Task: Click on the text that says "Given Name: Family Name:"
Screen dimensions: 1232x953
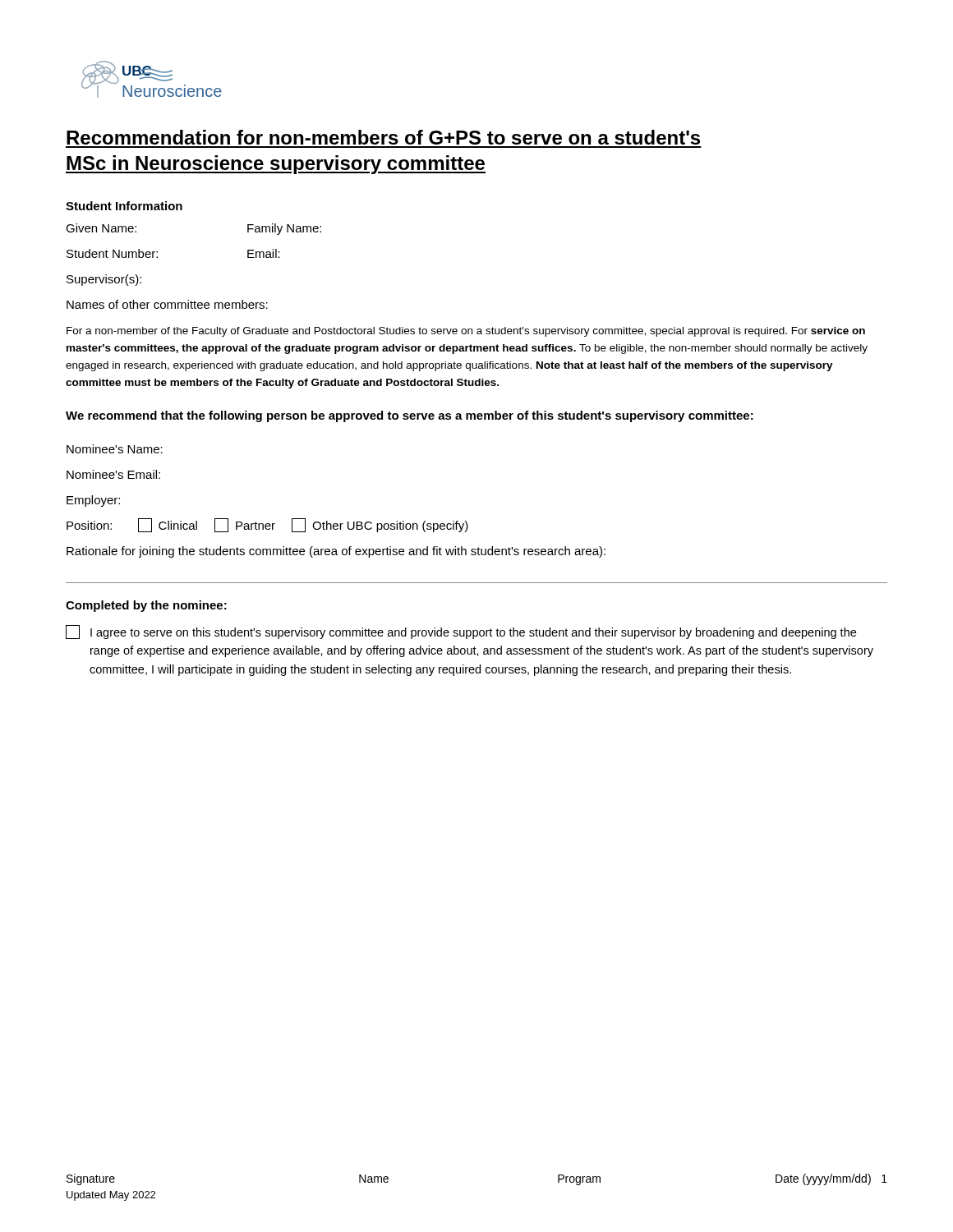Action: [106, 229]
